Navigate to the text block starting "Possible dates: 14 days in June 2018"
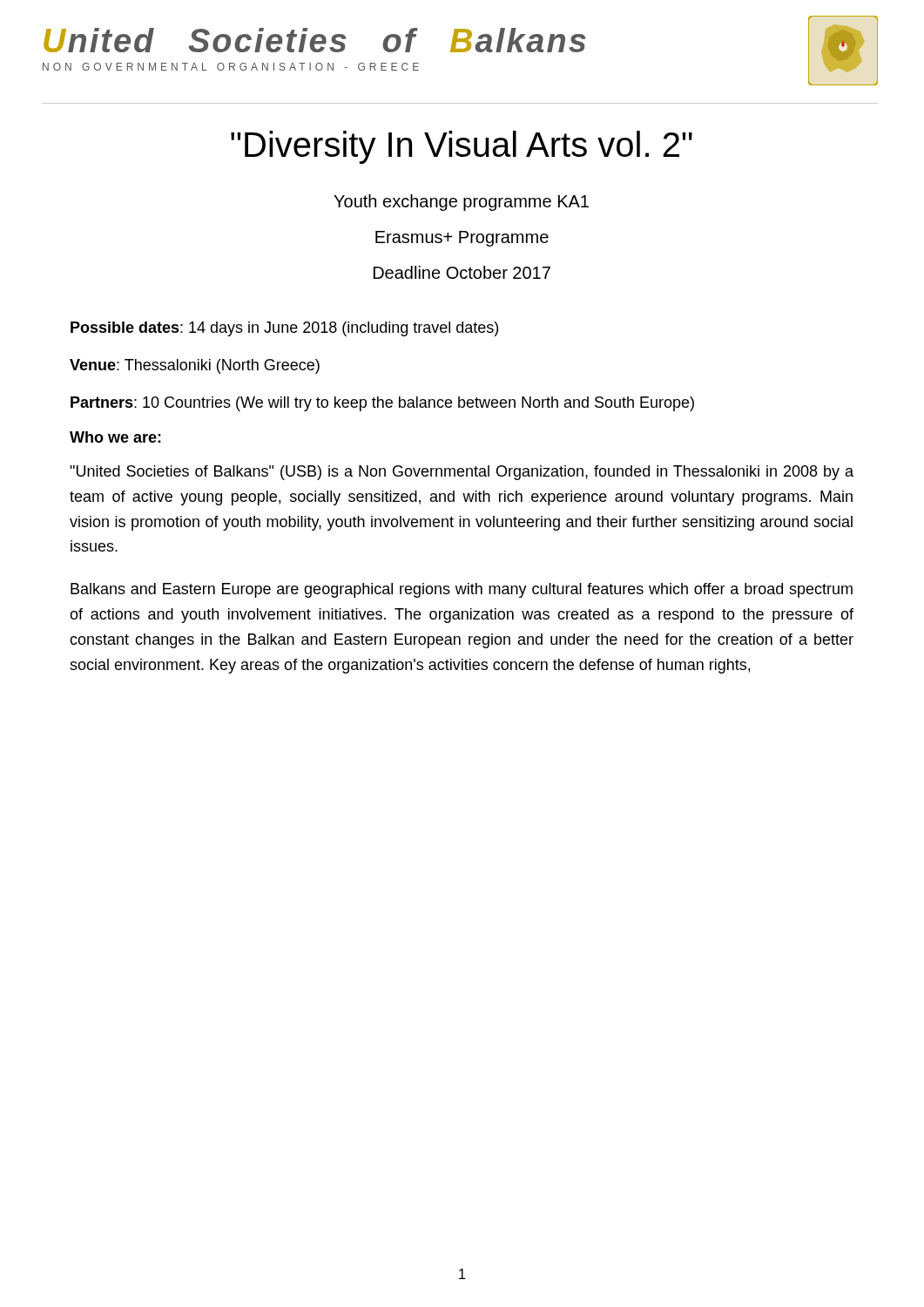 pyautogui.click(x=284, y=328)
